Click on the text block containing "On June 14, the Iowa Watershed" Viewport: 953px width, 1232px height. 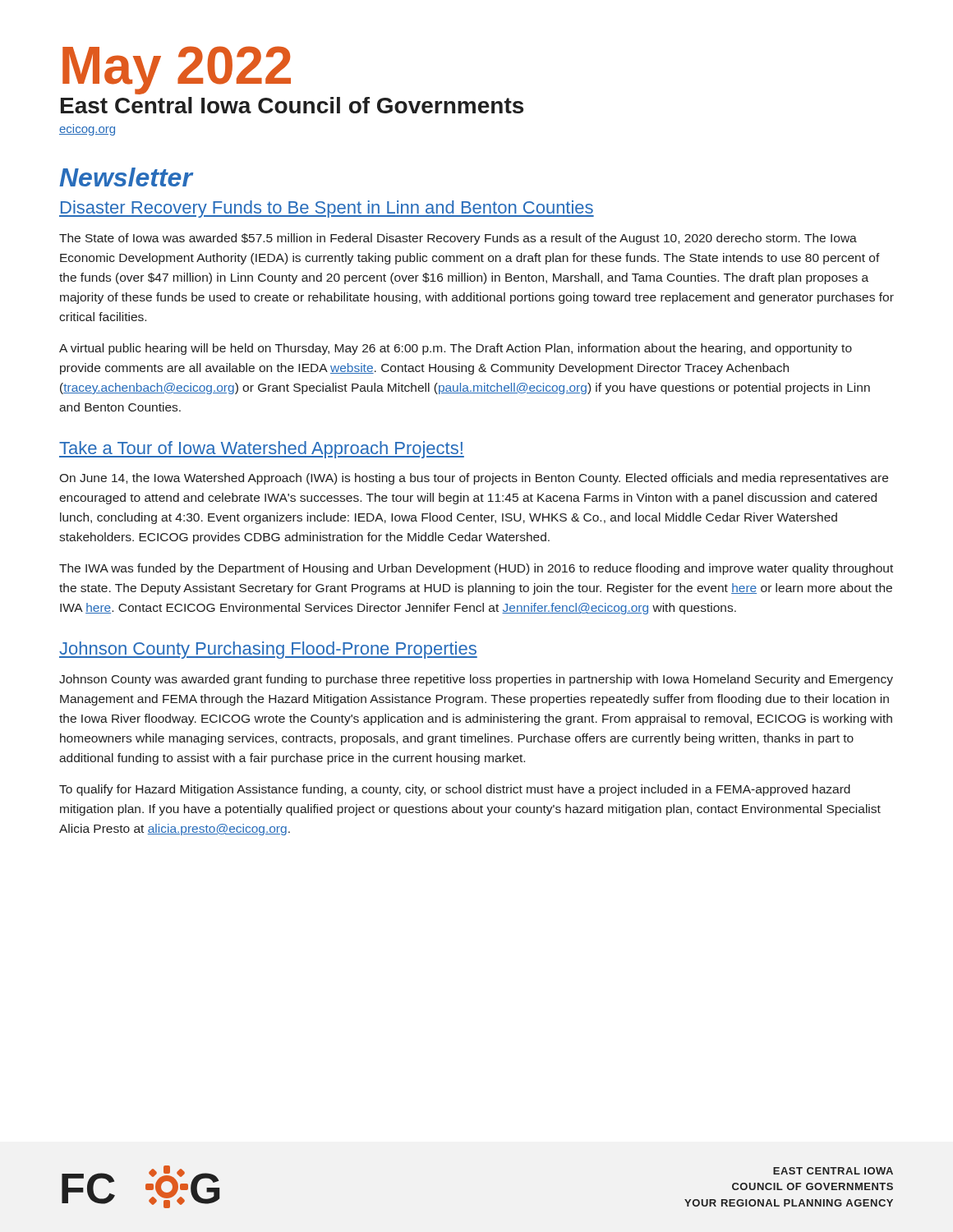[x=476, y=508]
